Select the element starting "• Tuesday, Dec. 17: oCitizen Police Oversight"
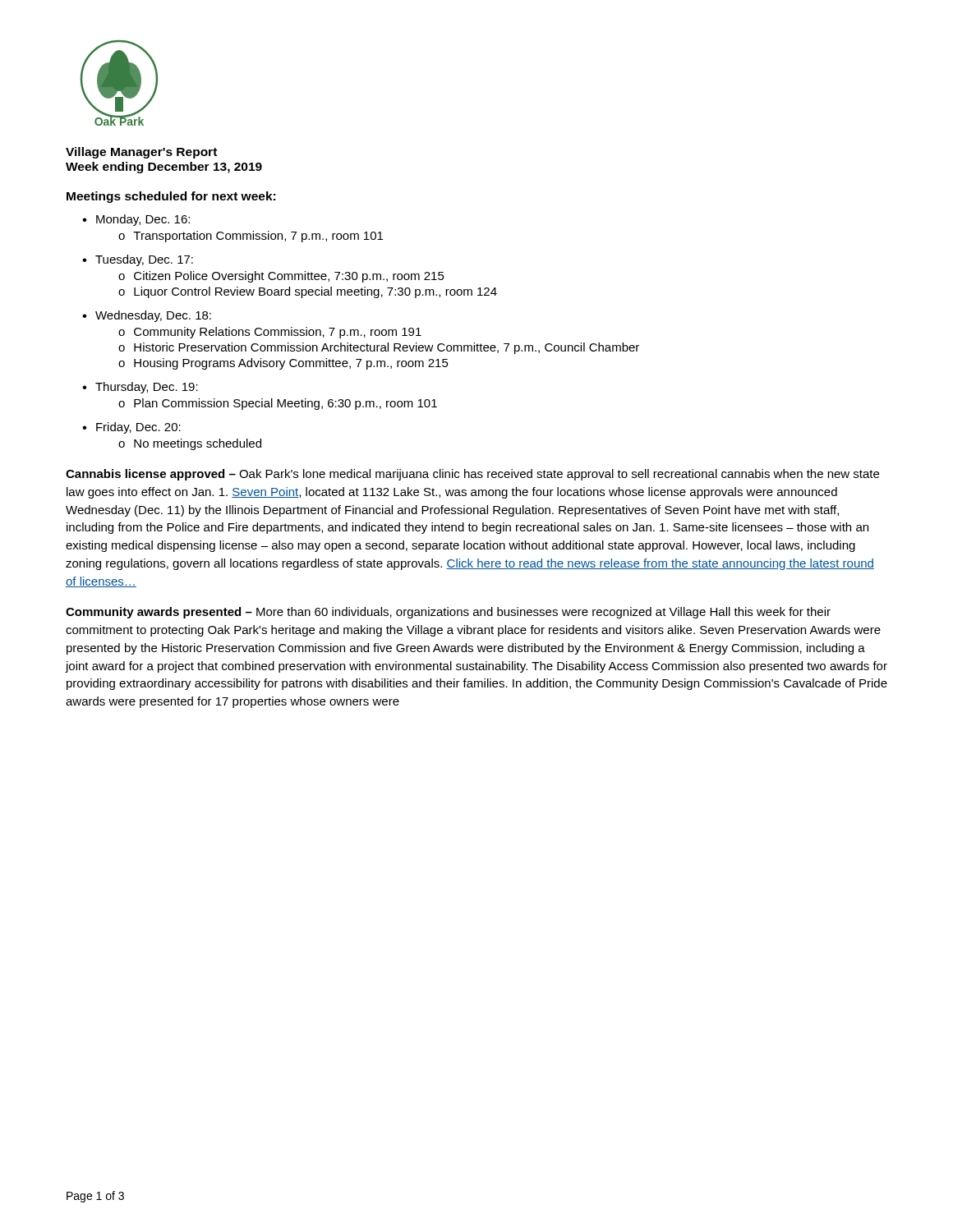The width and height of the screenshot is (953, 1232). click(x=290, y=275)
